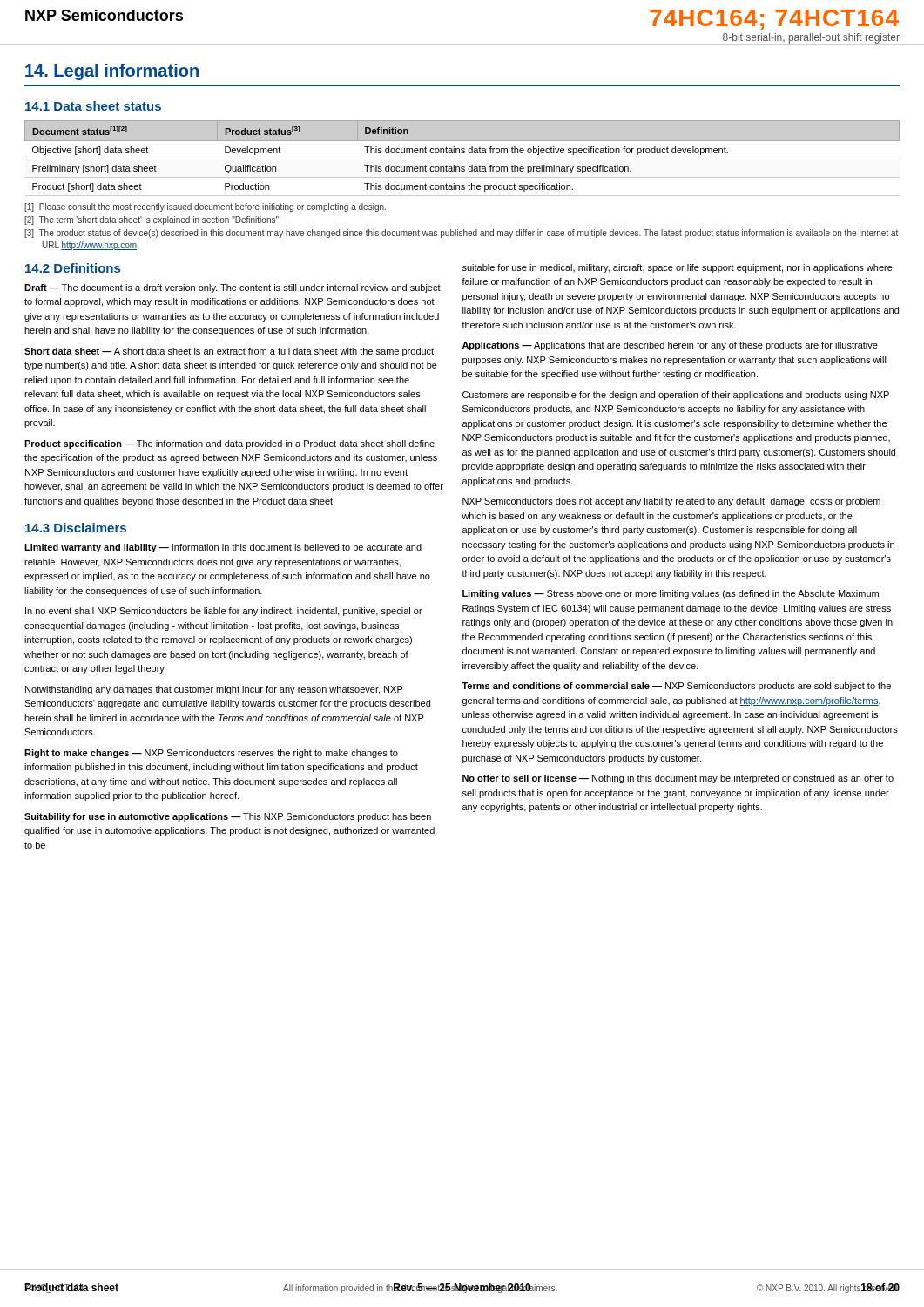Find the text block containing "suitable for use in medical, military, aircraft, space"
Image resolution: width=924 pixels, height=1307 pixels.
pos(681,296)
